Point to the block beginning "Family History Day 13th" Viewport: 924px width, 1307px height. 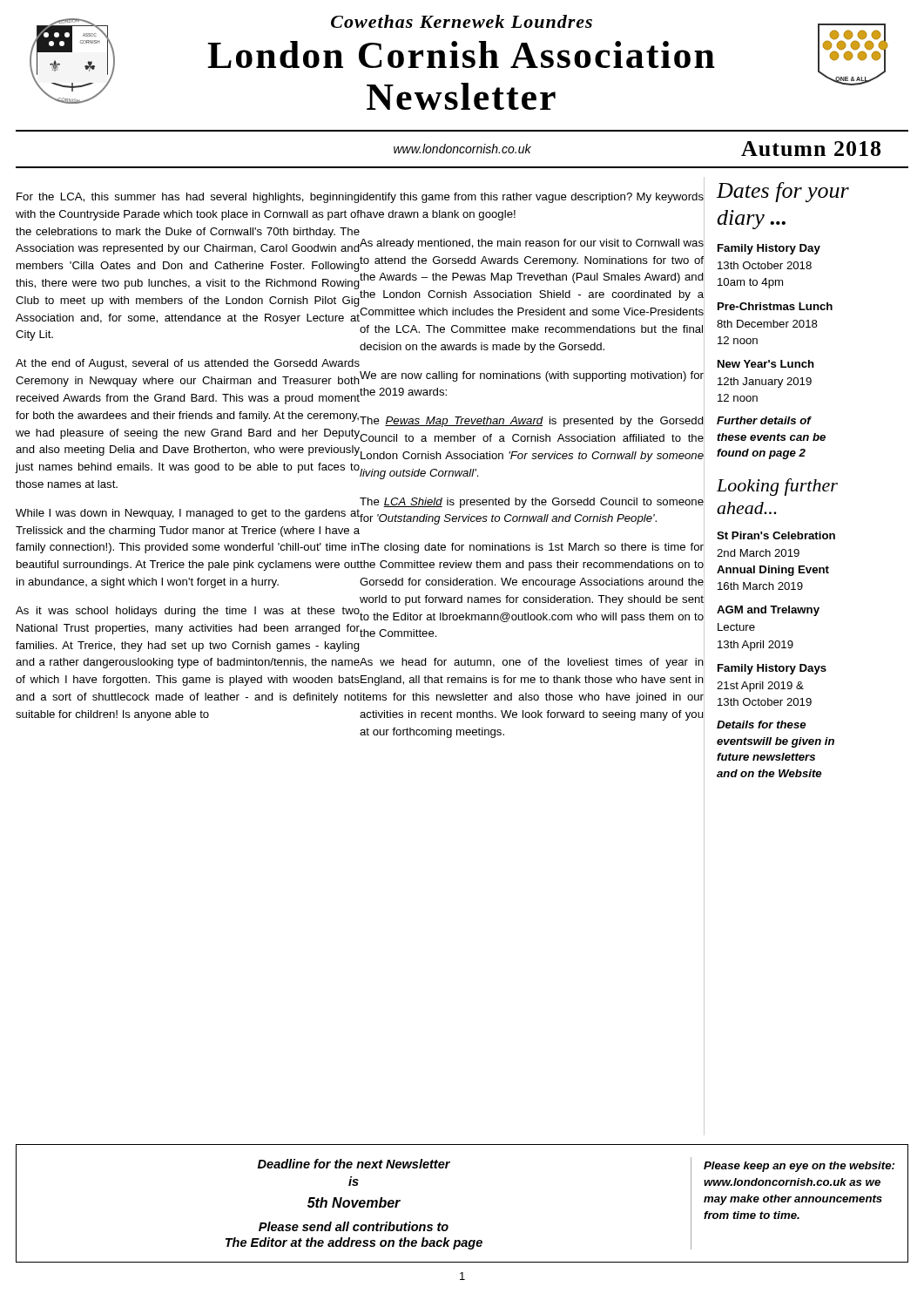pos(813,265)
